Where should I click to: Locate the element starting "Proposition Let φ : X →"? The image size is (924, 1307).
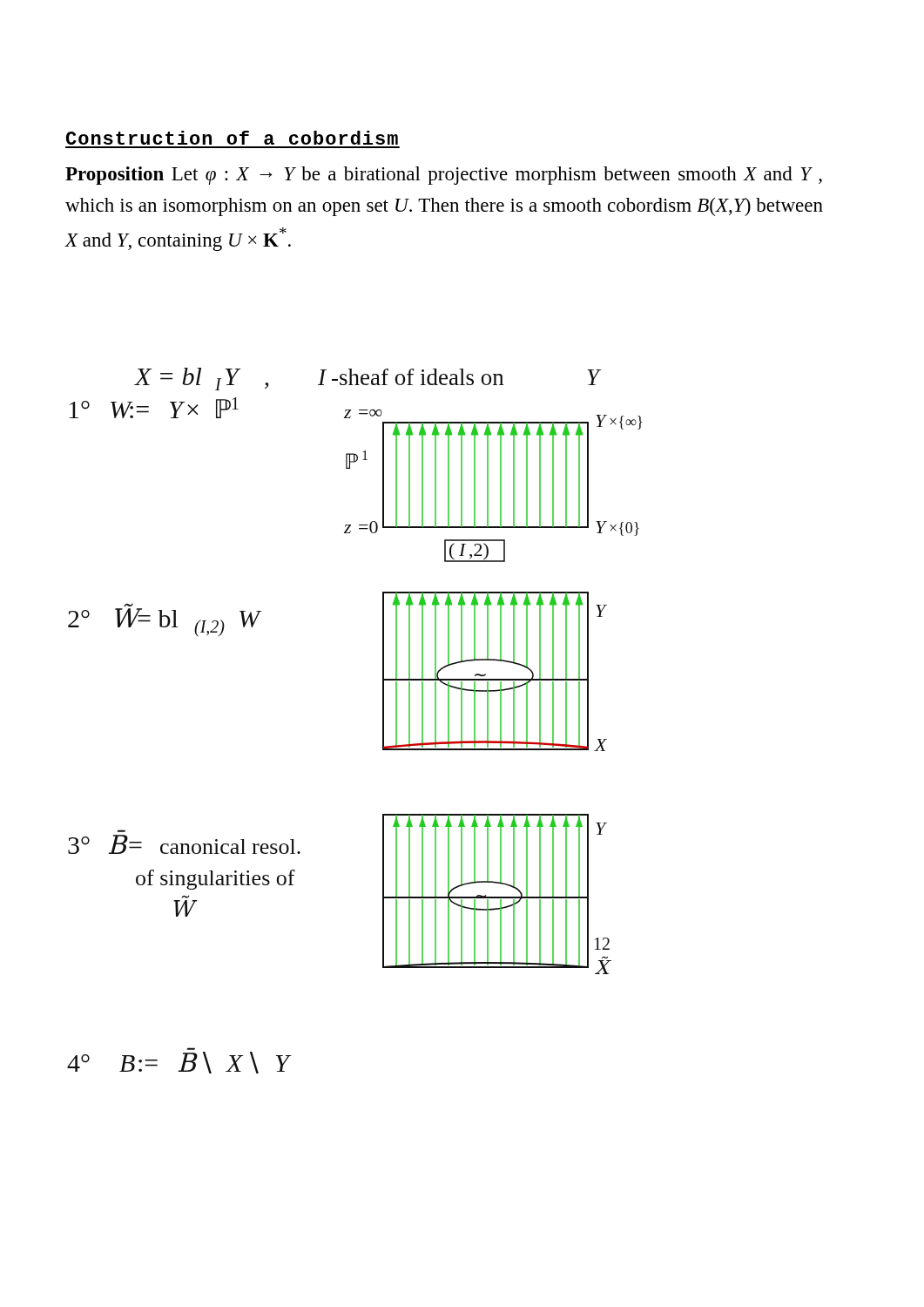pos(444,207)
